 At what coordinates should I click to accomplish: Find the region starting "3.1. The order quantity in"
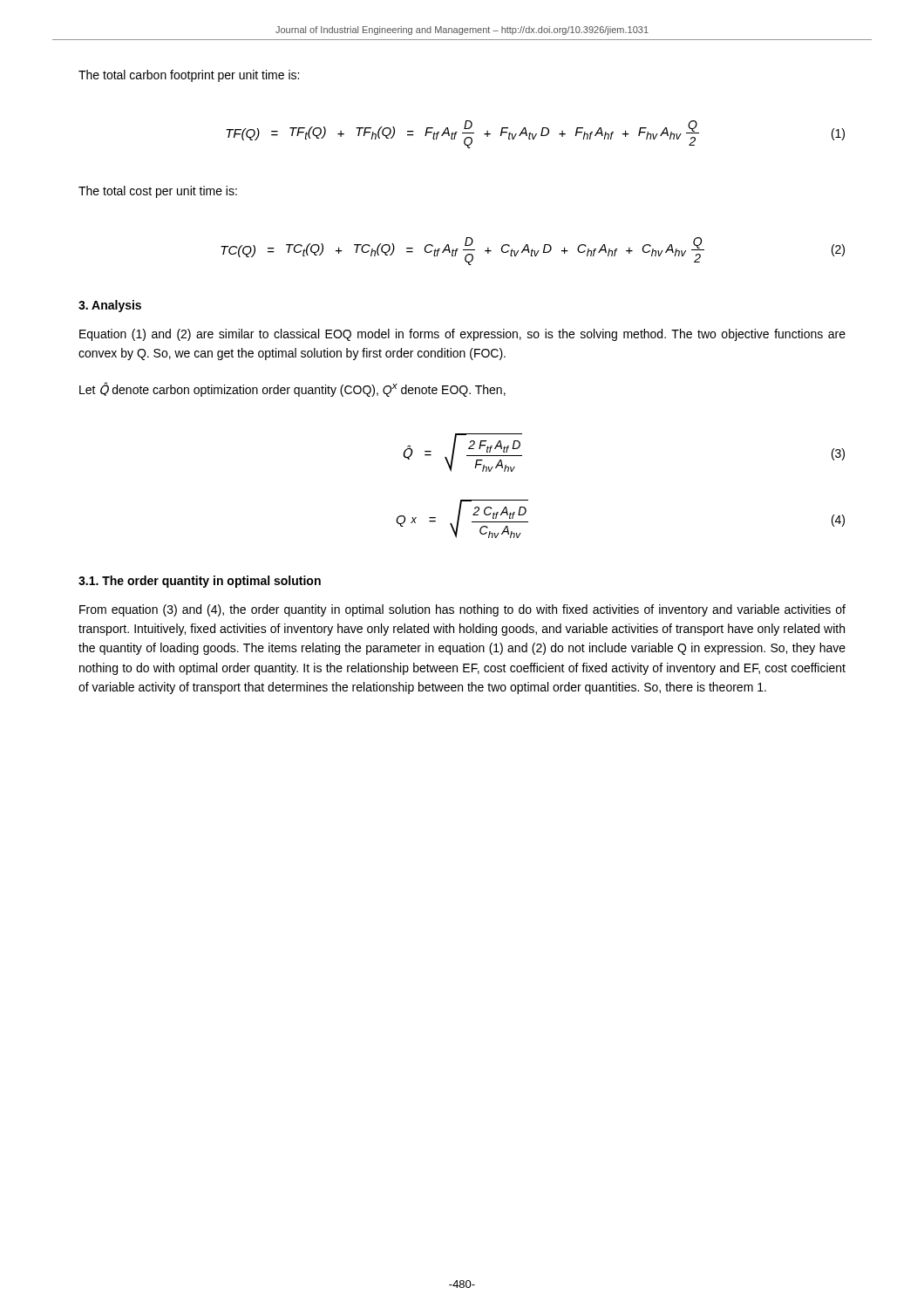coord(200,580)
